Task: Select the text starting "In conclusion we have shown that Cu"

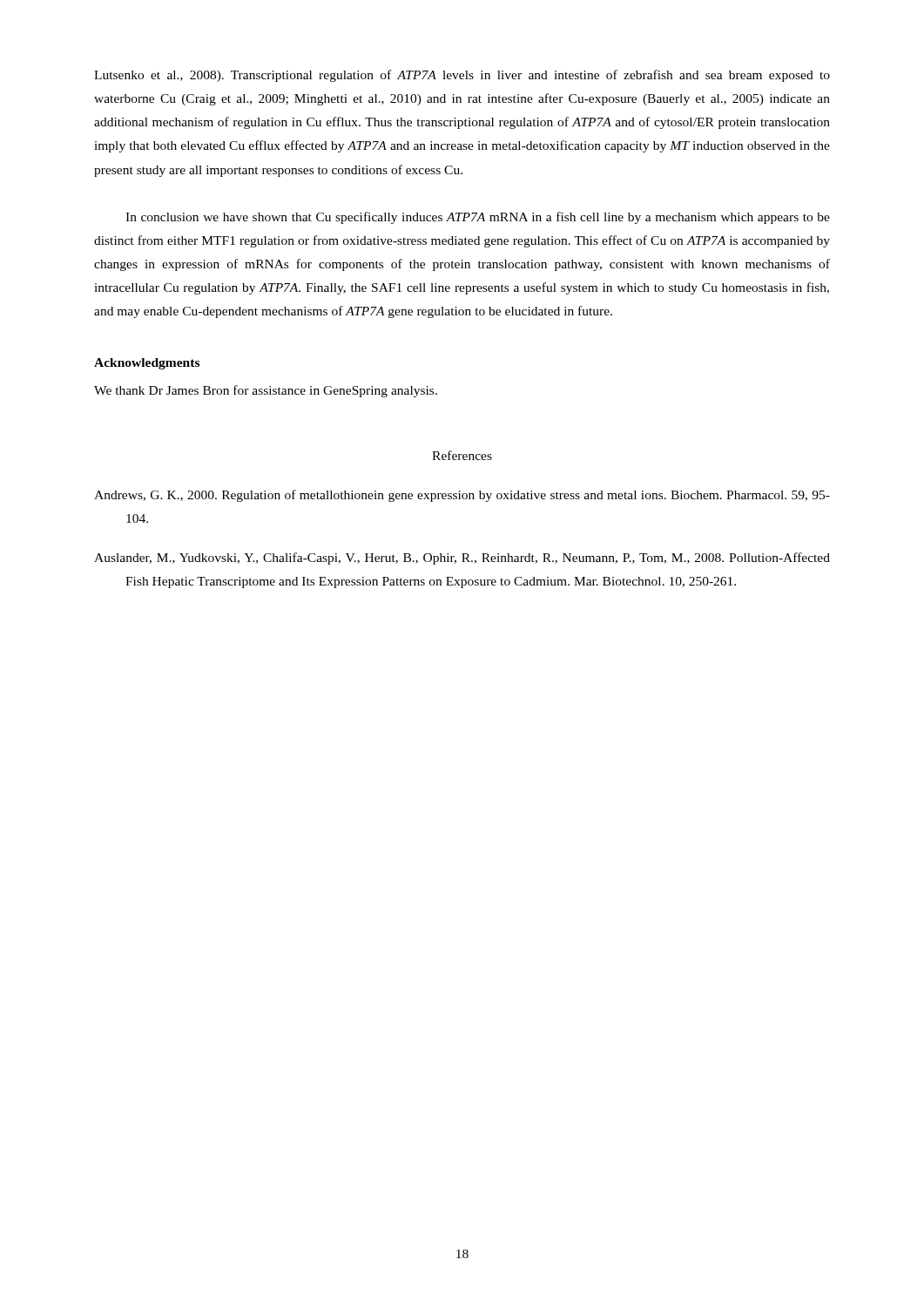Action: pos(462,264)
